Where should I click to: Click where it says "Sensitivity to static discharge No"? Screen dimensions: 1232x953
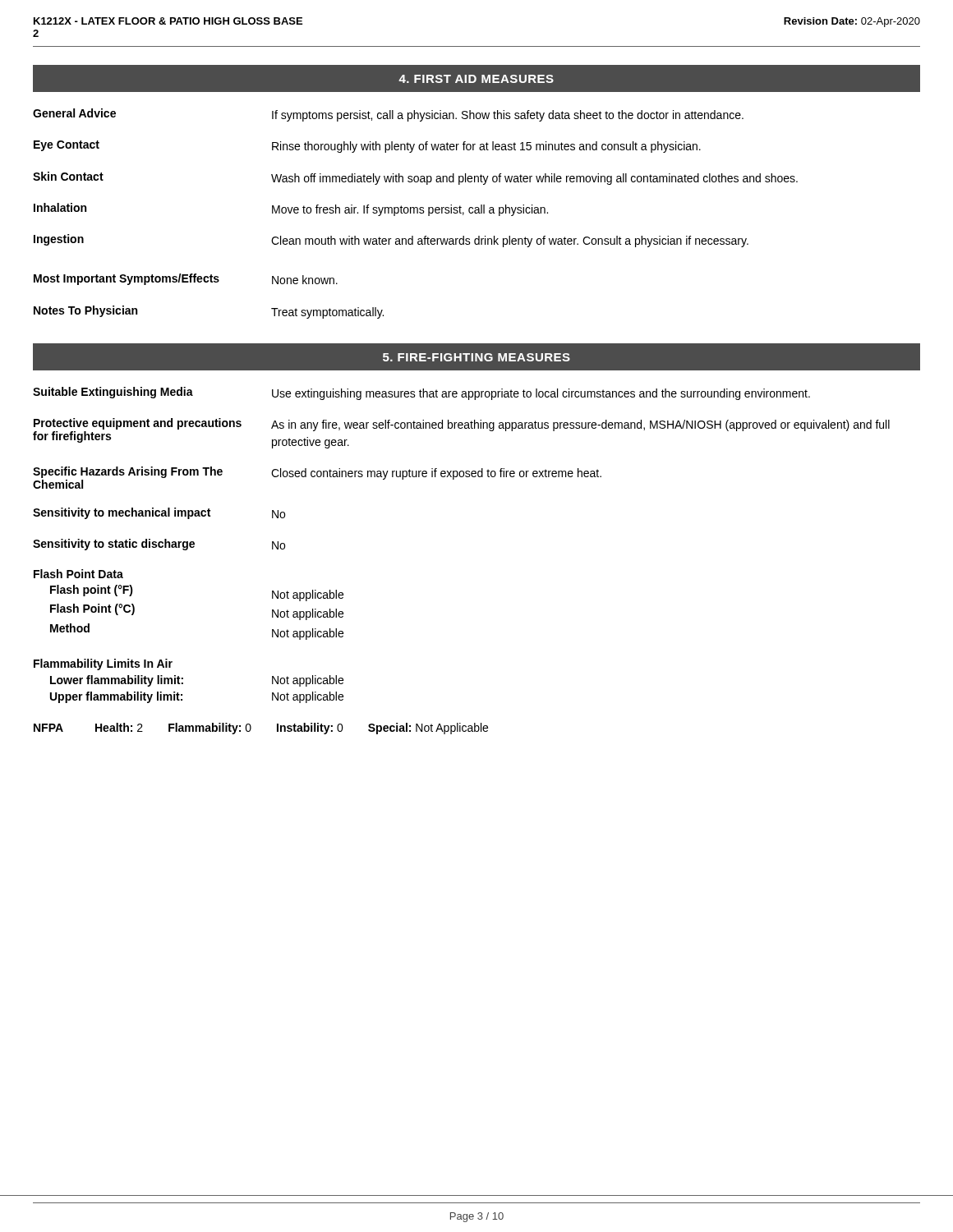(159, 545)
